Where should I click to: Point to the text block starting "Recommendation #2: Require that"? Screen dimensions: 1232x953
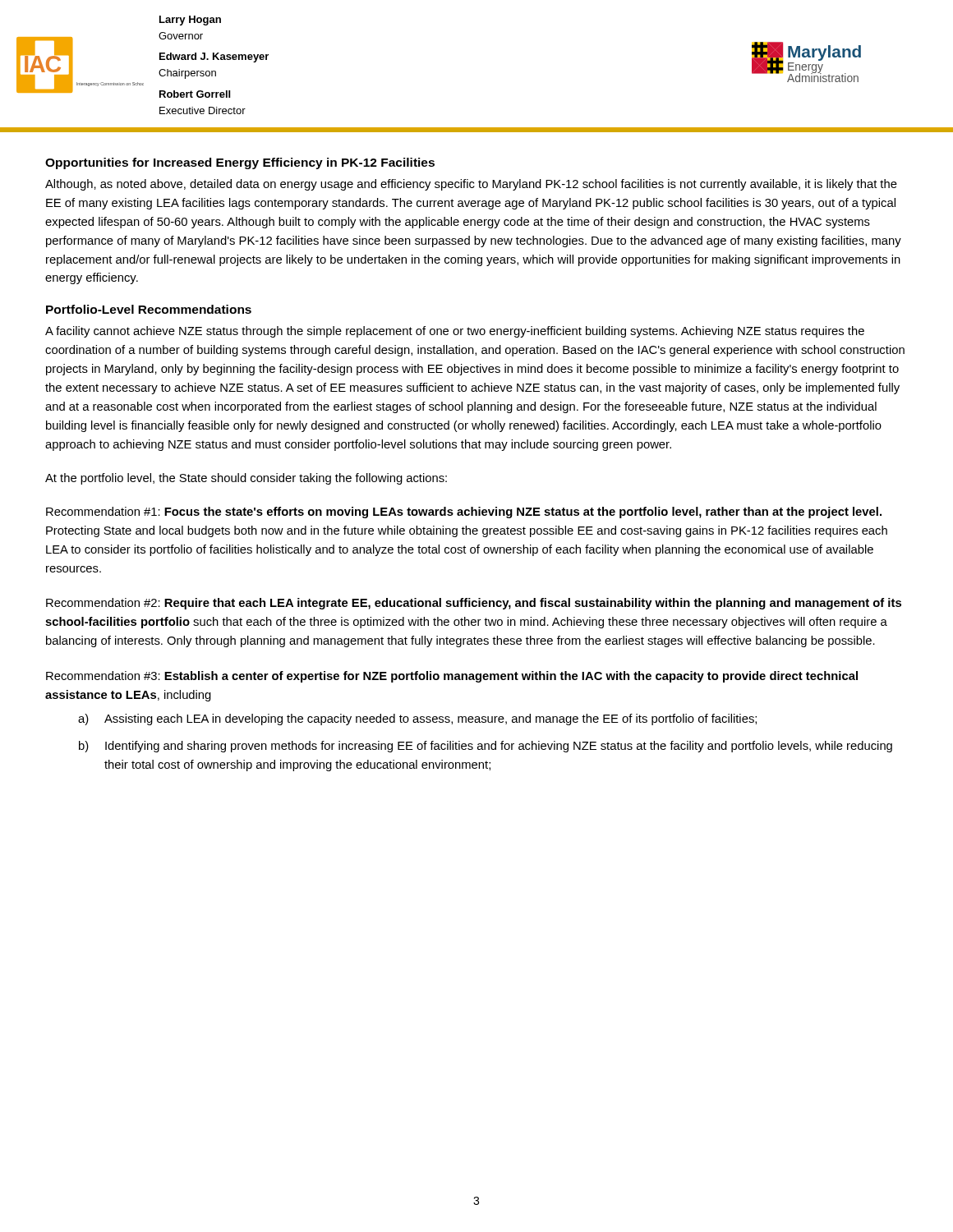pos(473,622)
